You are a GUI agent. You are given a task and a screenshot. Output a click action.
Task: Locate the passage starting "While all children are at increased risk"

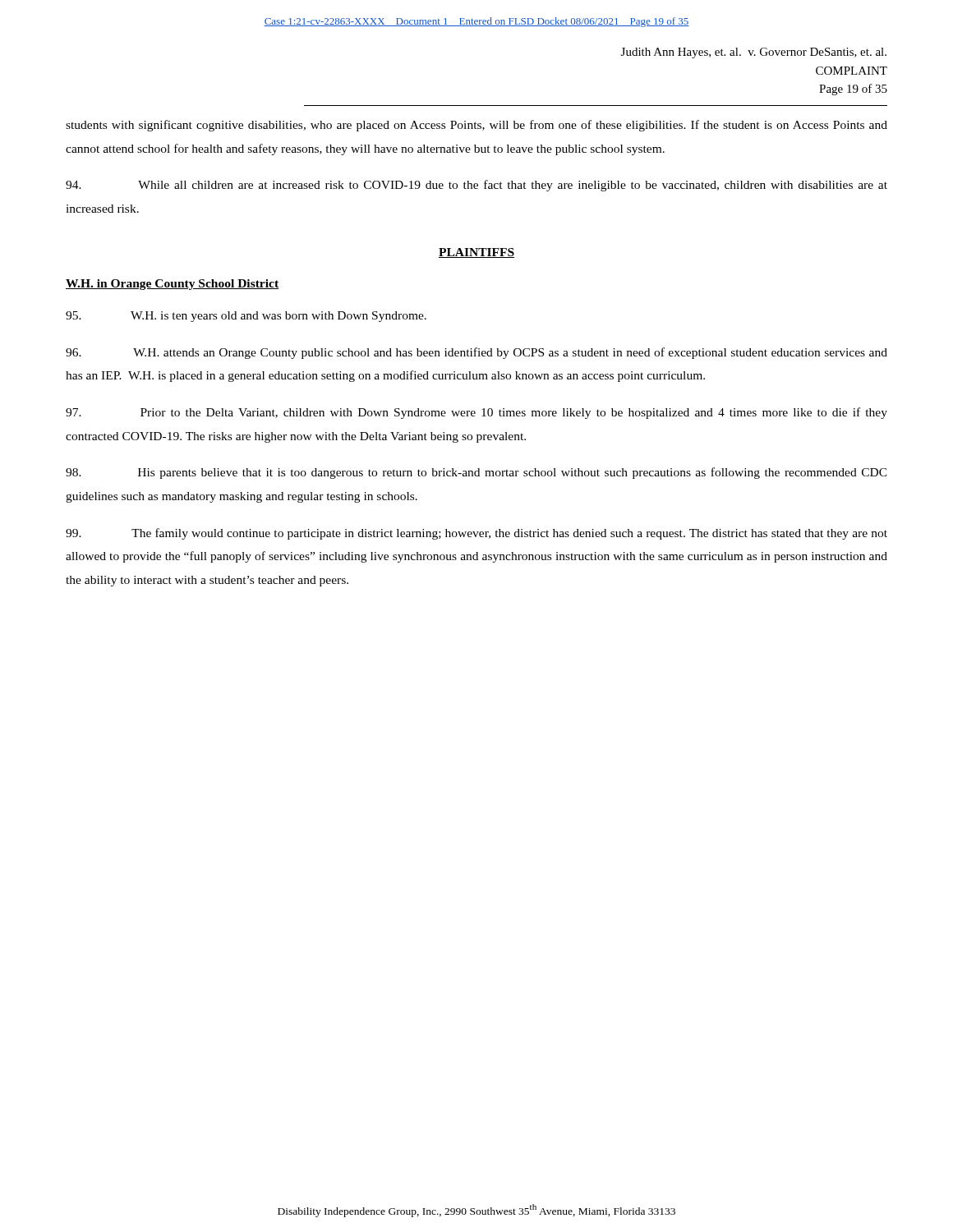click(x=476, y=194)
